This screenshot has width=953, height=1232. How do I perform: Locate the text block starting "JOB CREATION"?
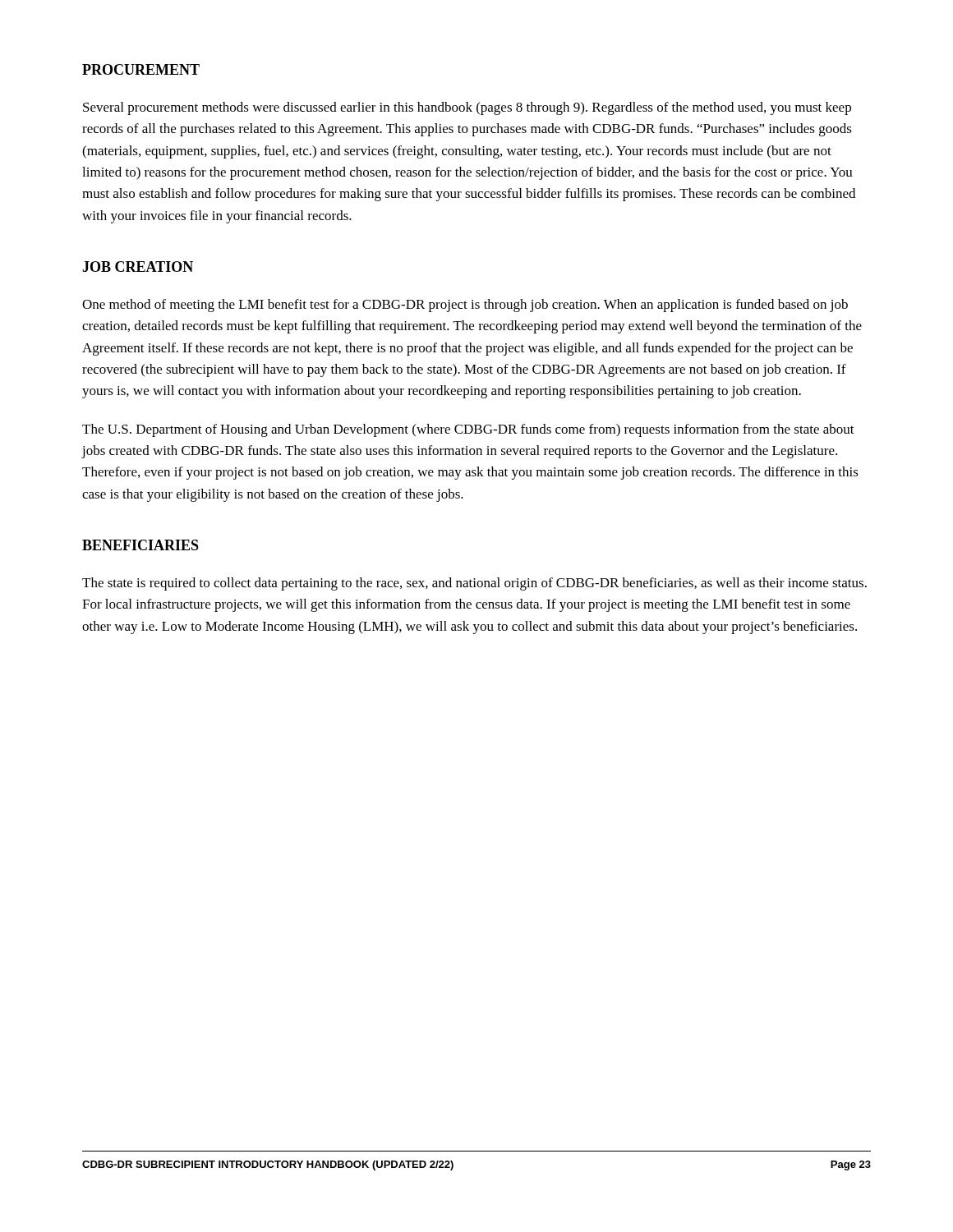point(138,267)
